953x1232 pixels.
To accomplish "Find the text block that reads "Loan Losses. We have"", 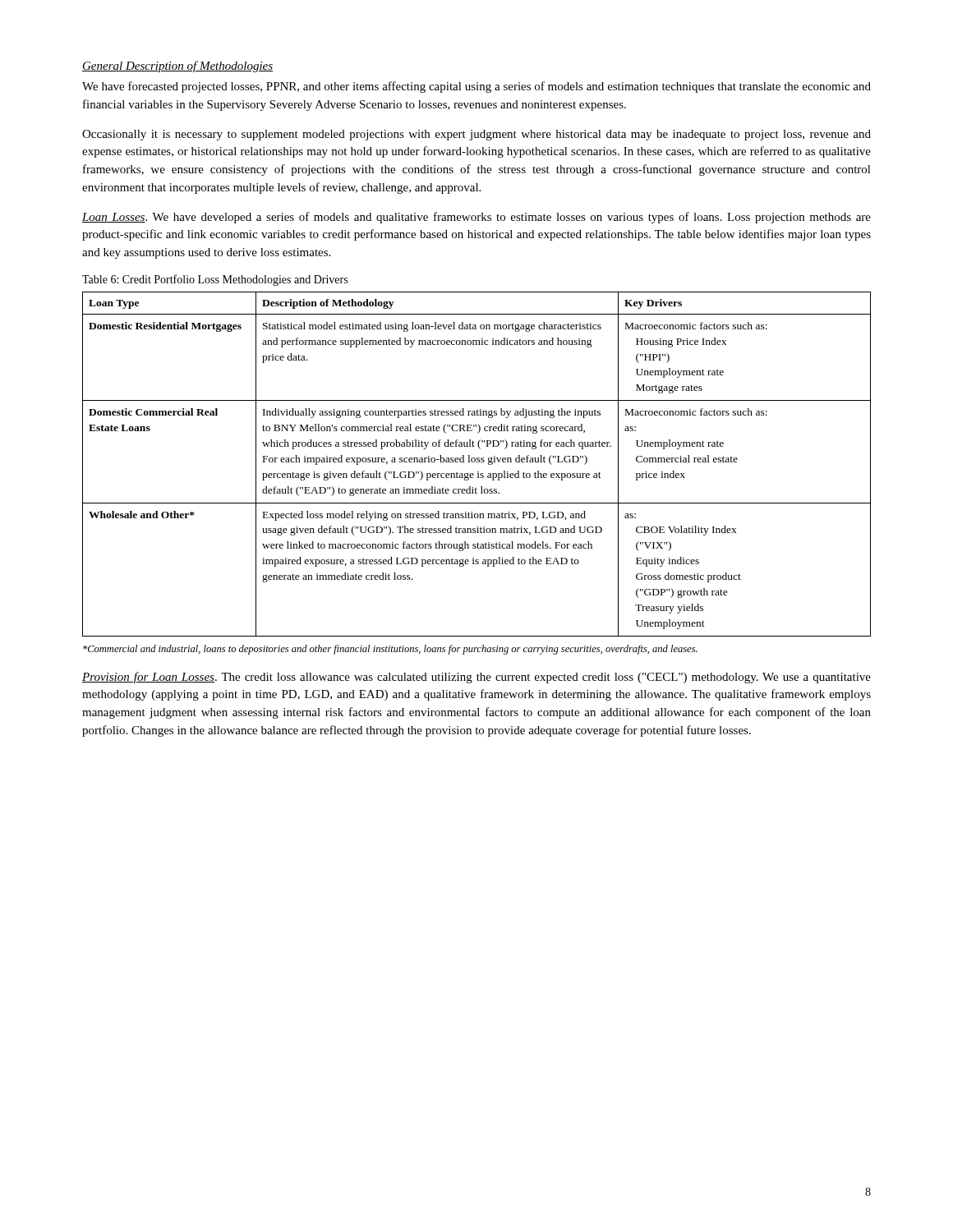I will point(476,235).
